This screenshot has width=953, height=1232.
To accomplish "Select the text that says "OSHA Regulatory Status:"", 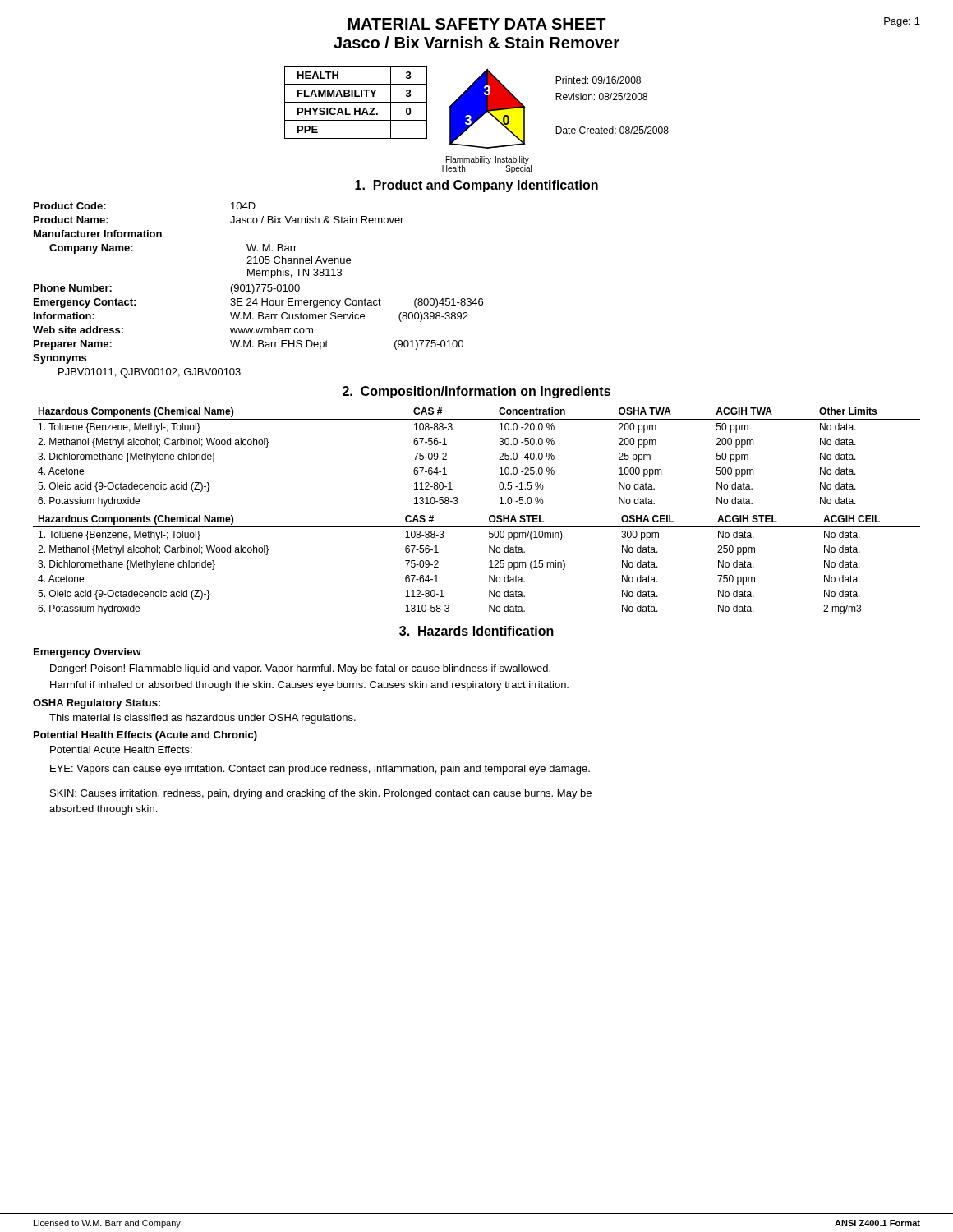I will tap(97, 703).
